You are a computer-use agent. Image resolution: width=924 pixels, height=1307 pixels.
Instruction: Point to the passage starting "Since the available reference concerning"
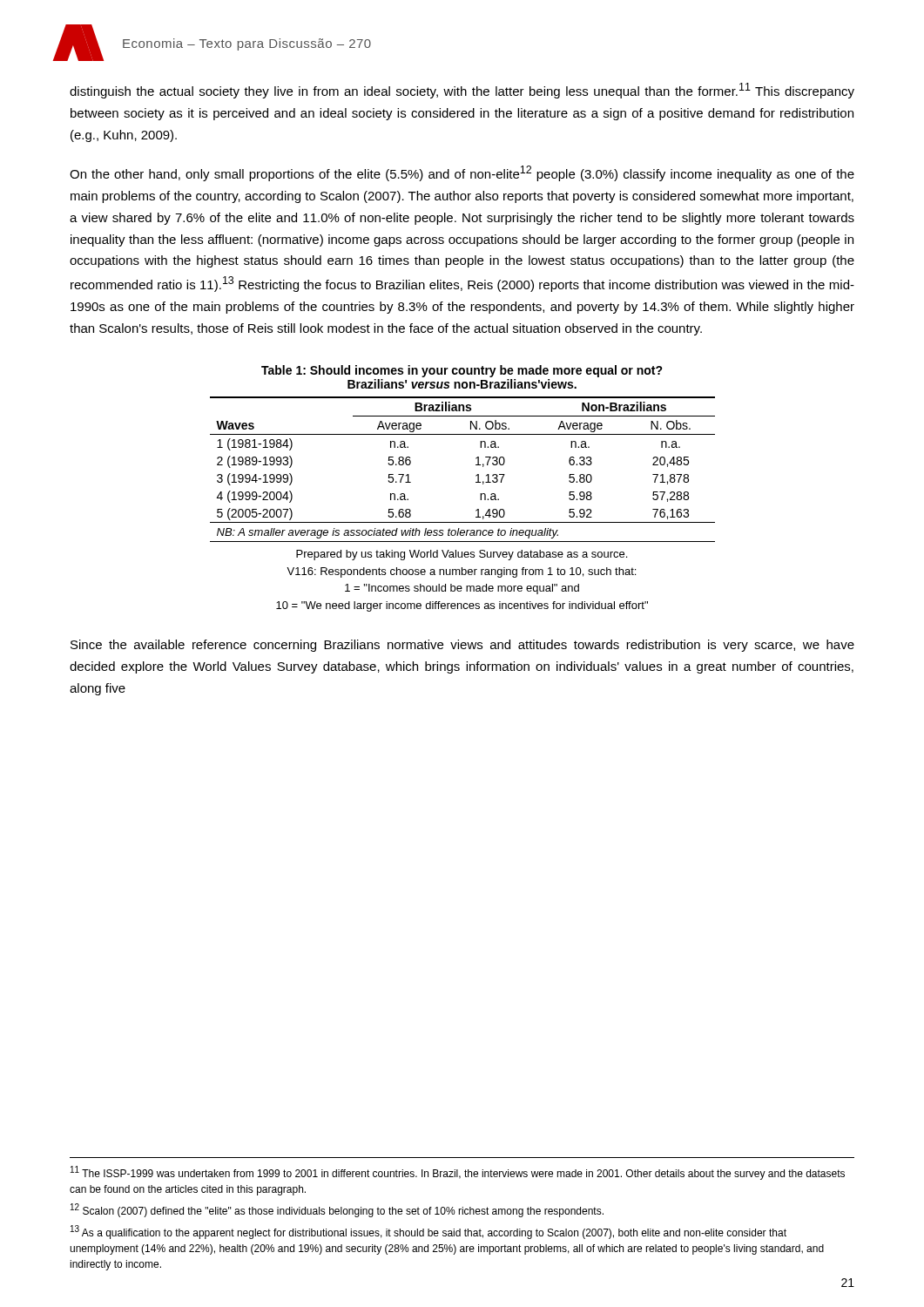[462, 666]
